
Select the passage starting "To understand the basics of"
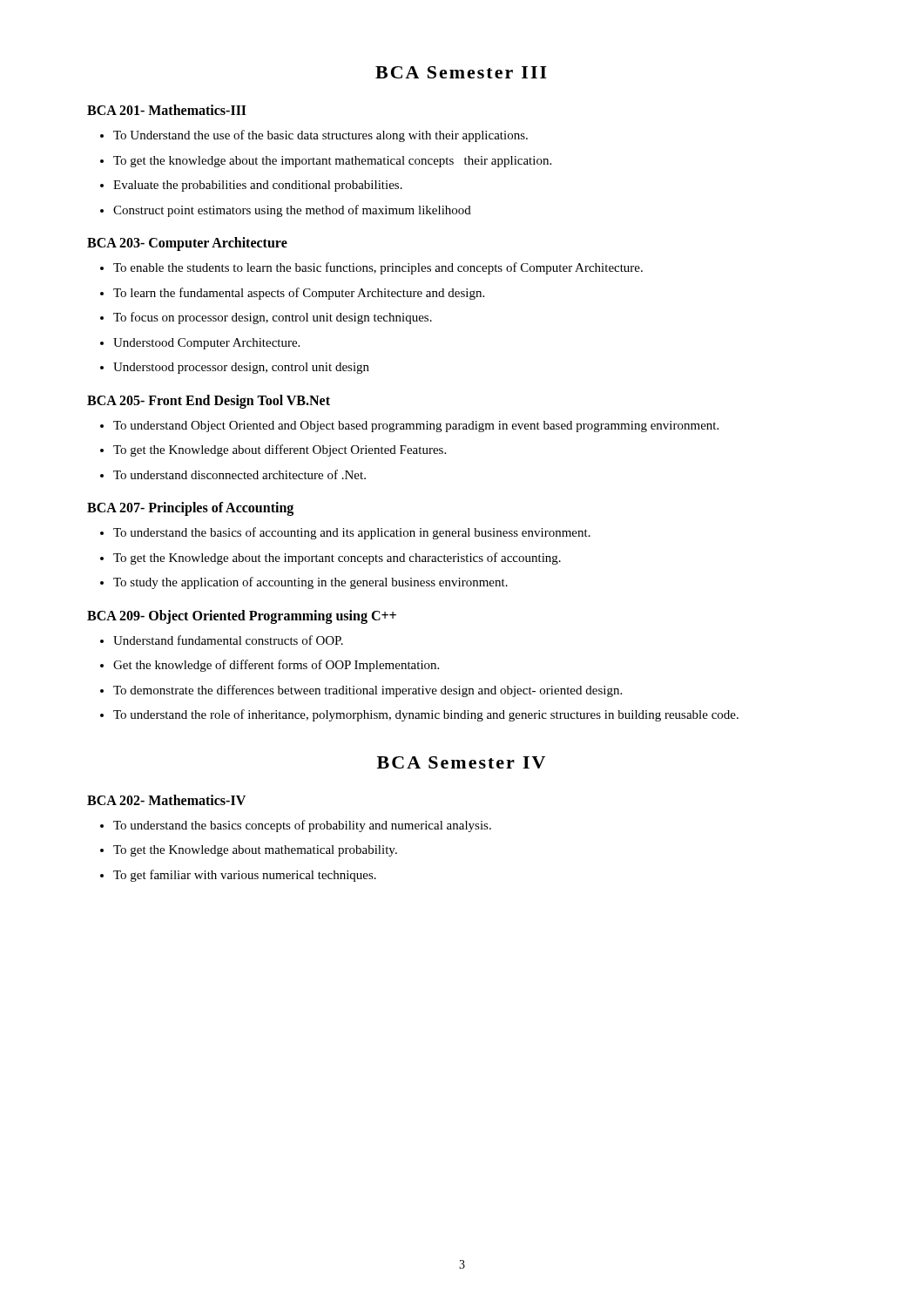475,533
